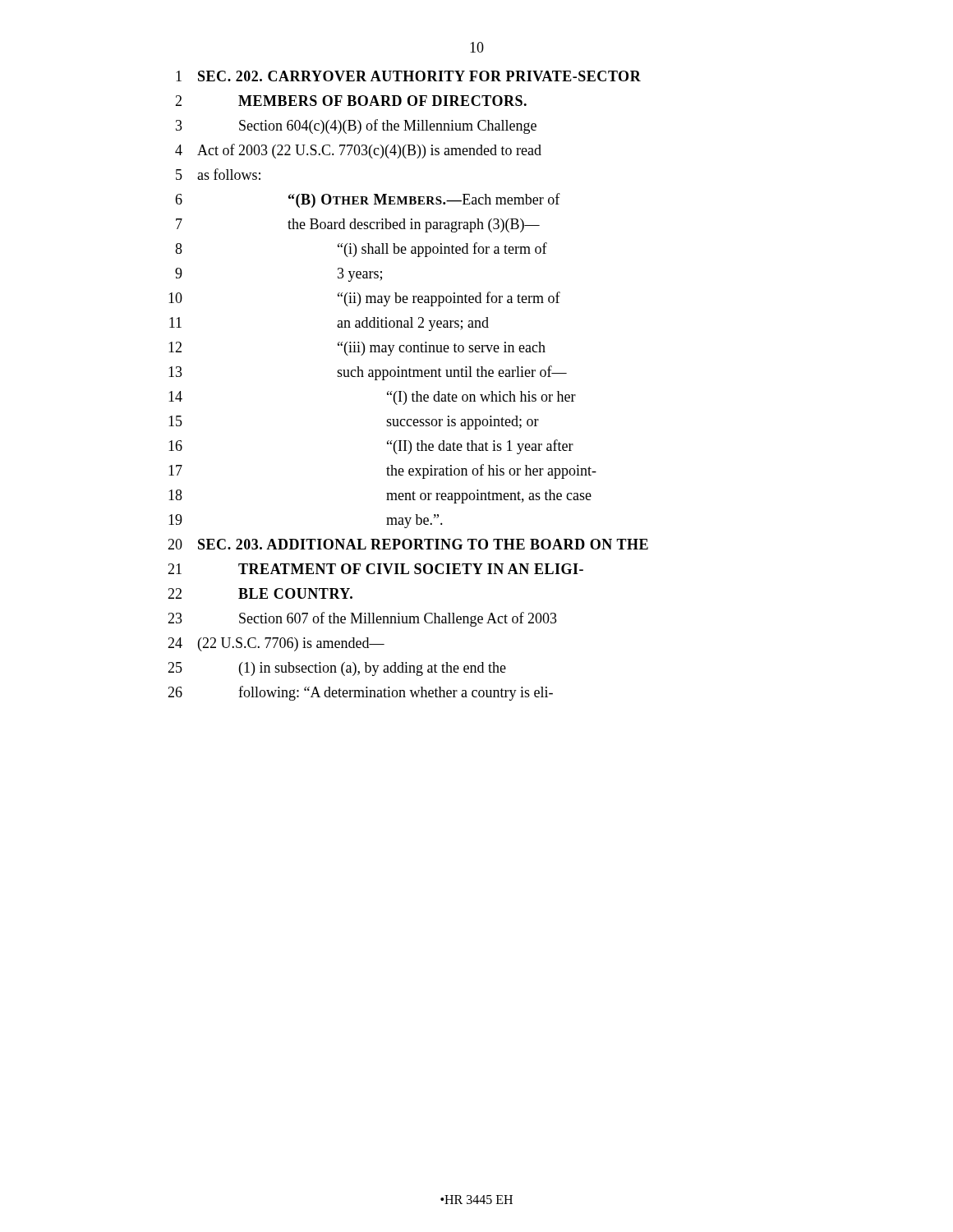
Task: Navigate to the text block starting "16 “(II) the date that is"
Action: point(476,447)
